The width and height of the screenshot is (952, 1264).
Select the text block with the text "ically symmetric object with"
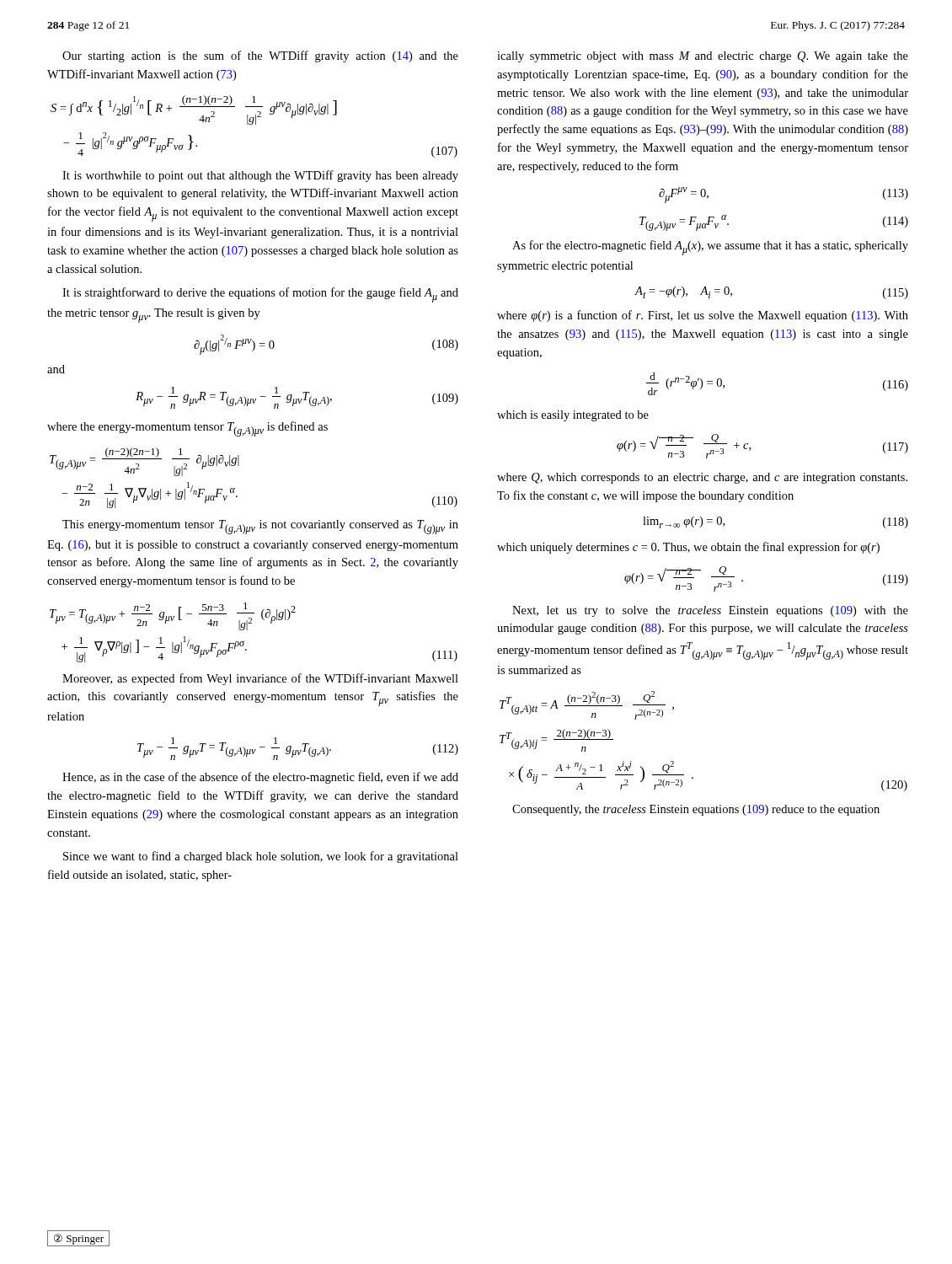pos(703,111)
